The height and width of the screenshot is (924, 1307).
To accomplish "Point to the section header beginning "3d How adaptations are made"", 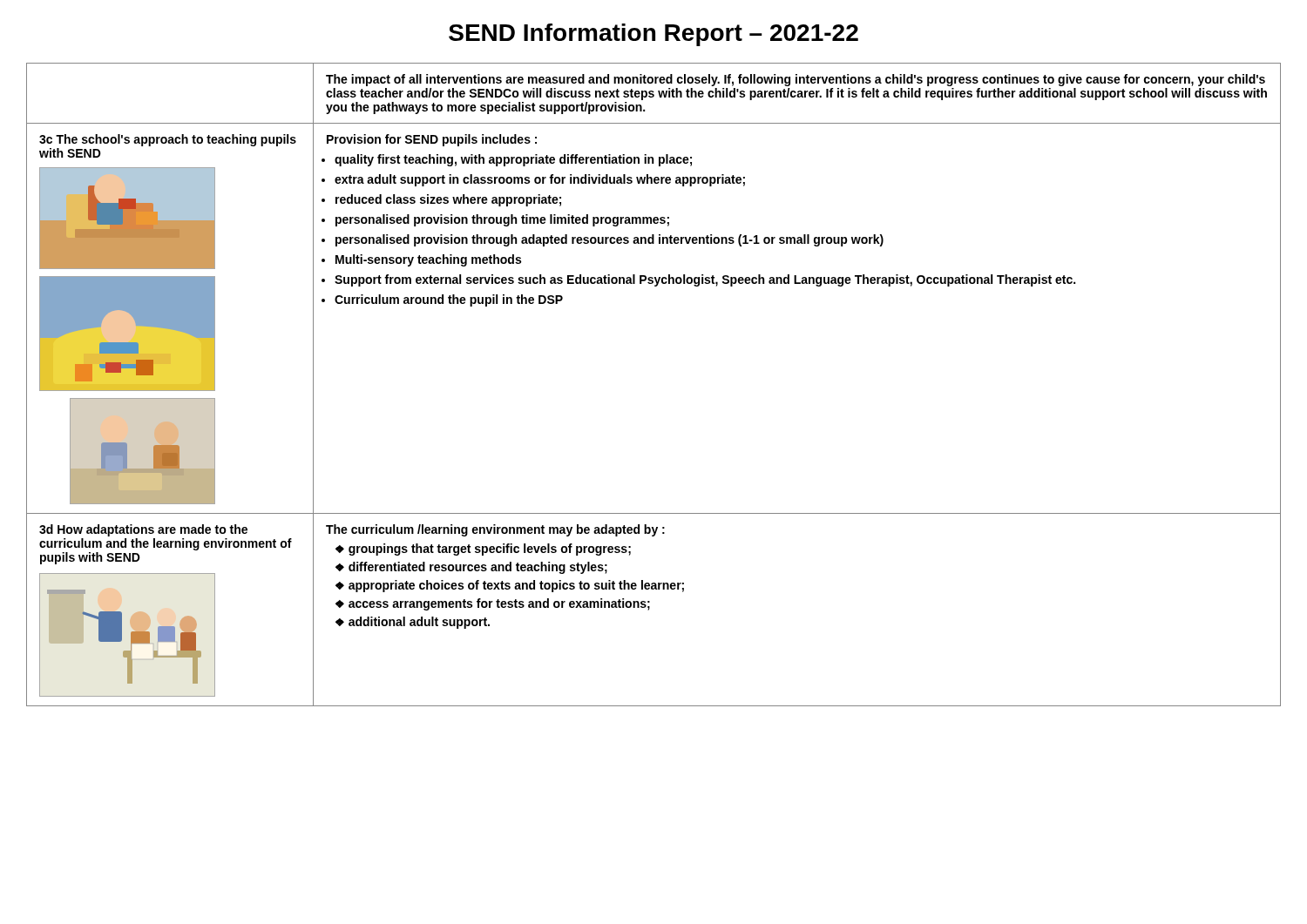I will [165, 543].
